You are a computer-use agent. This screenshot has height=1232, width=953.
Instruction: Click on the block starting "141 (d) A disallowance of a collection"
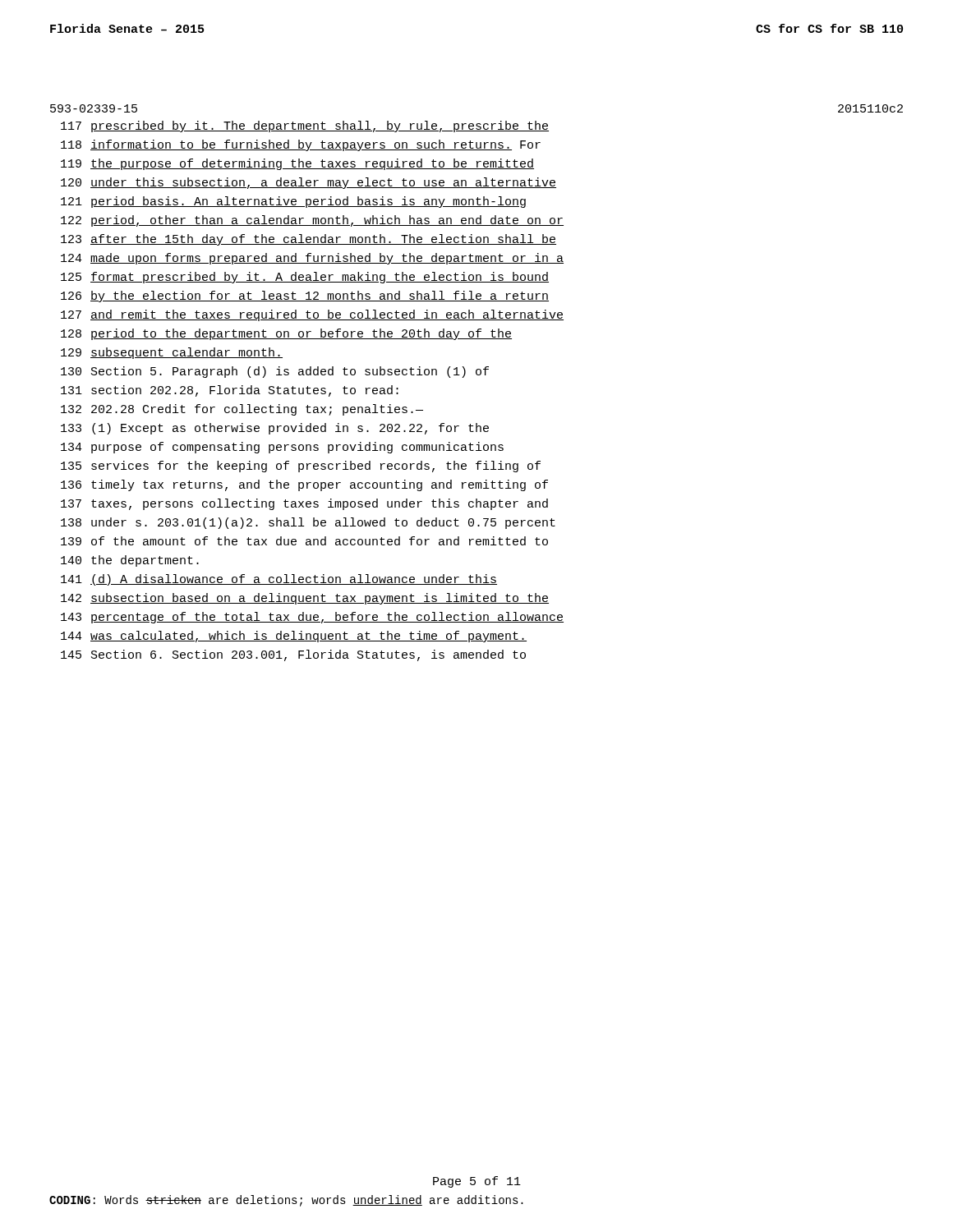tap(476, 611)
